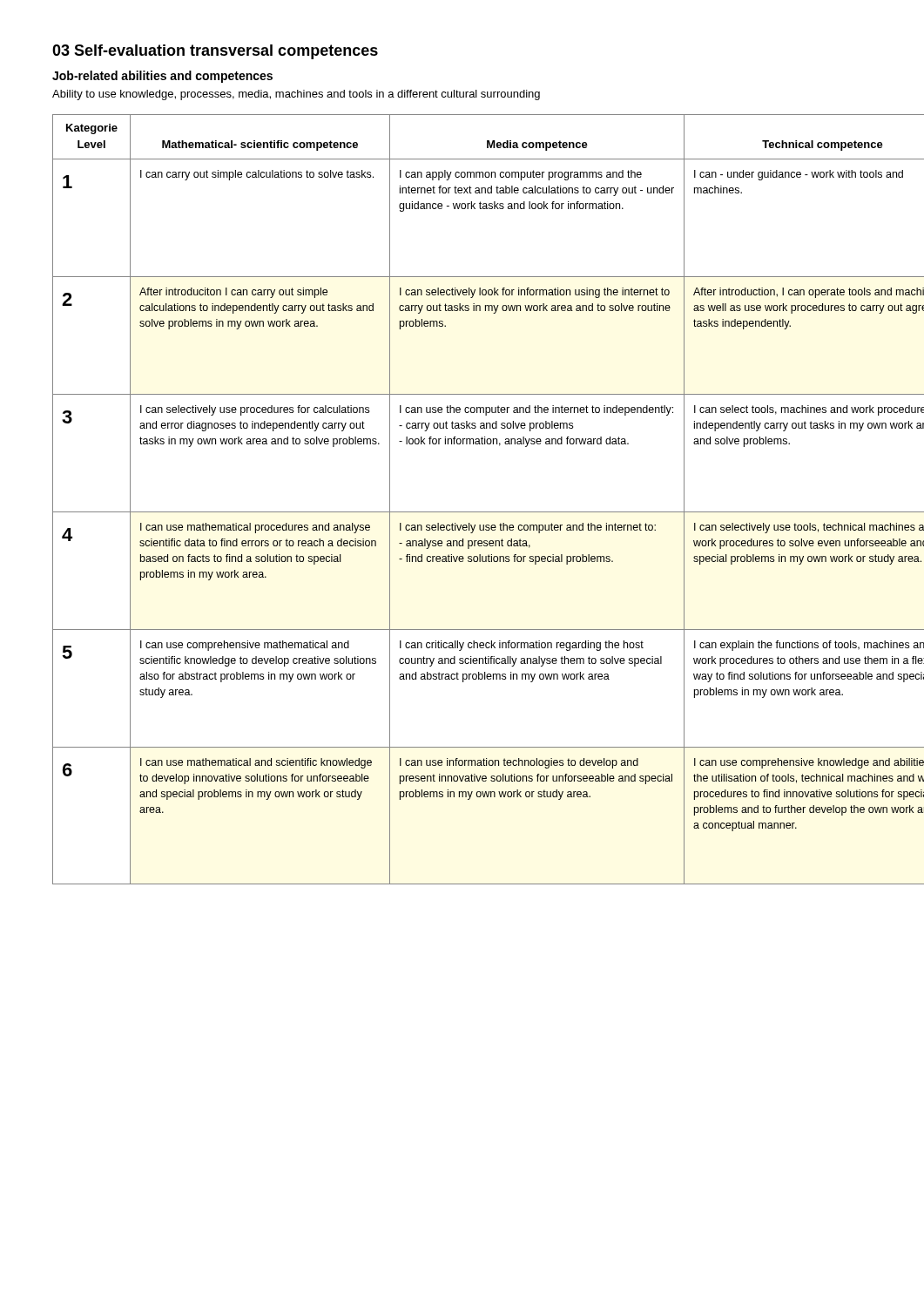Screen dimensions: 1307x924
Task: Select the table that reads "Media competence"
Action: tap(462, 499)
